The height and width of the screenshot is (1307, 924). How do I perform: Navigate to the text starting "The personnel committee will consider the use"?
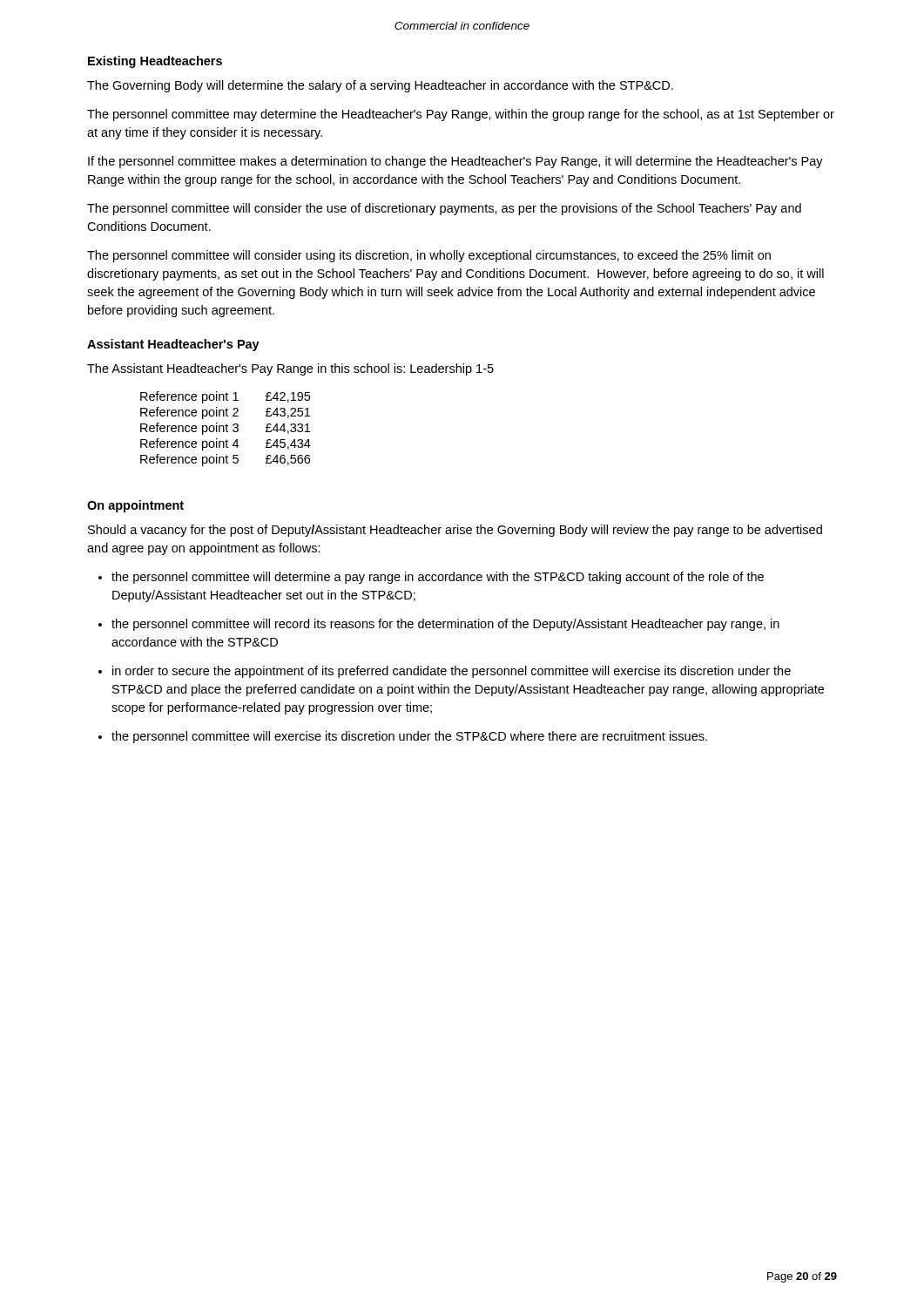pyautogui.click(x=444, y=217)
